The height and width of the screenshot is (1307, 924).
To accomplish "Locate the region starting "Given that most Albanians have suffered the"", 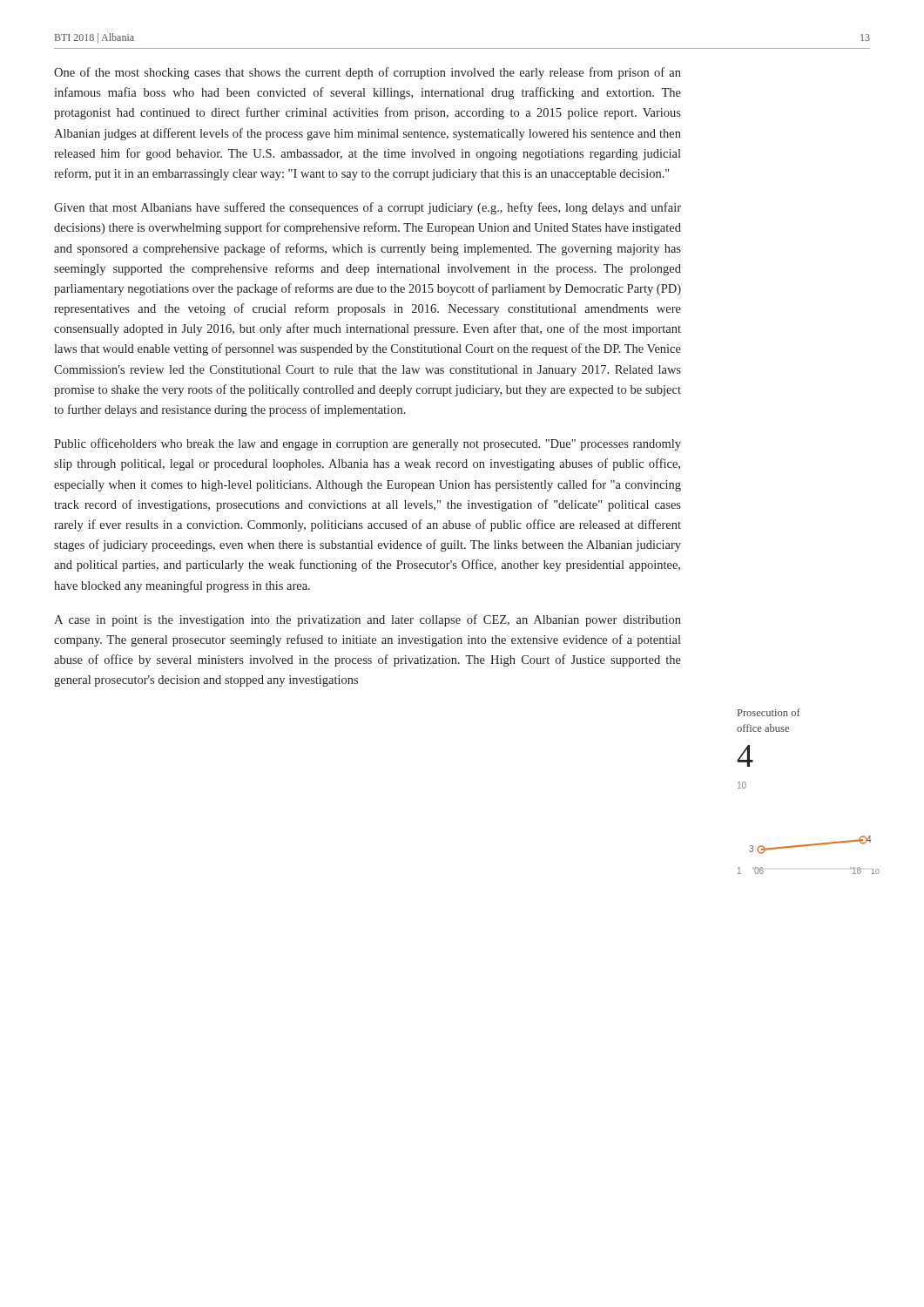I will (x=367, y=309).
